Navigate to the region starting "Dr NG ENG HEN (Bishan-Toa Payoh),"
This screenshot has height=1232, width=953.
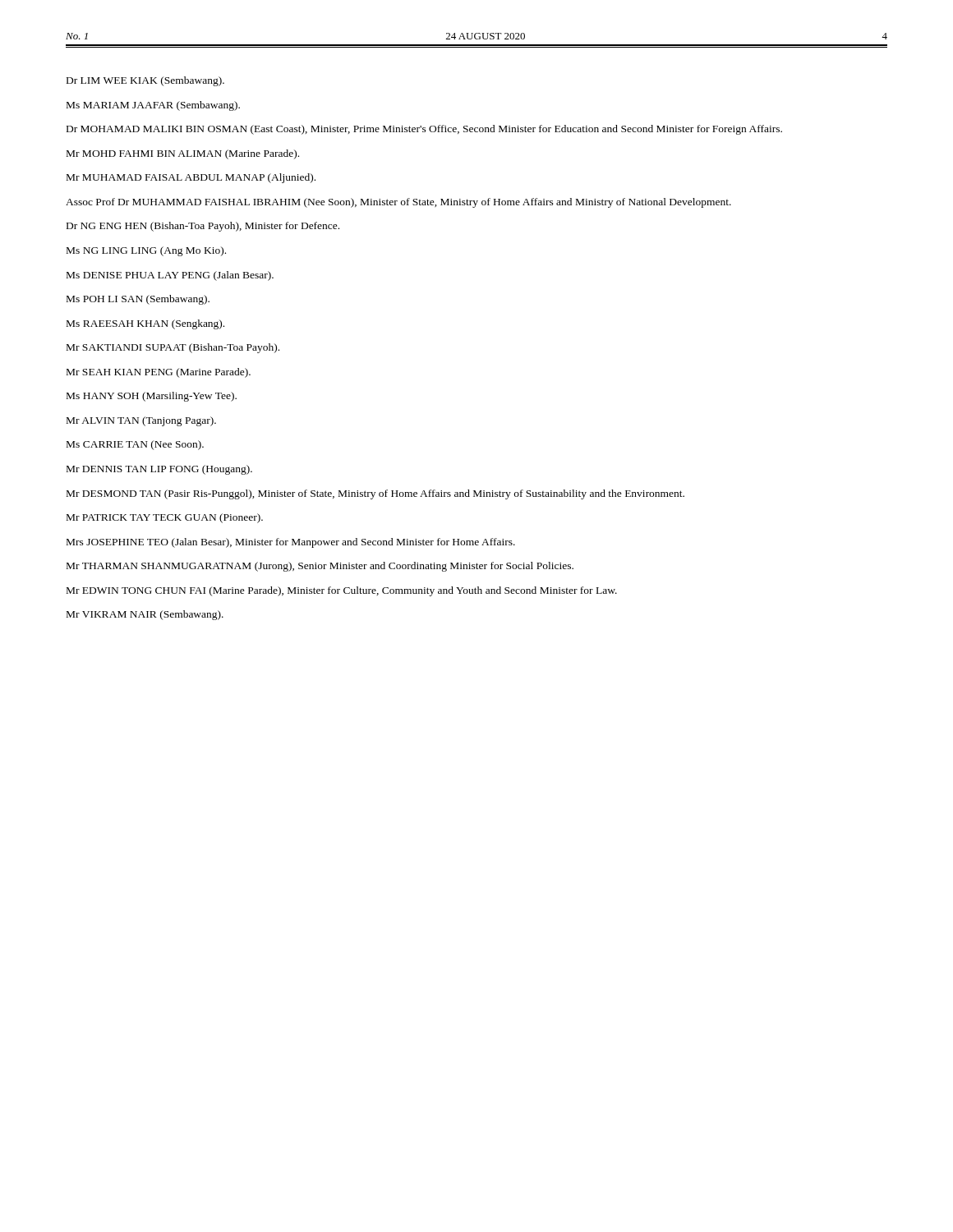tap(203, 226)
